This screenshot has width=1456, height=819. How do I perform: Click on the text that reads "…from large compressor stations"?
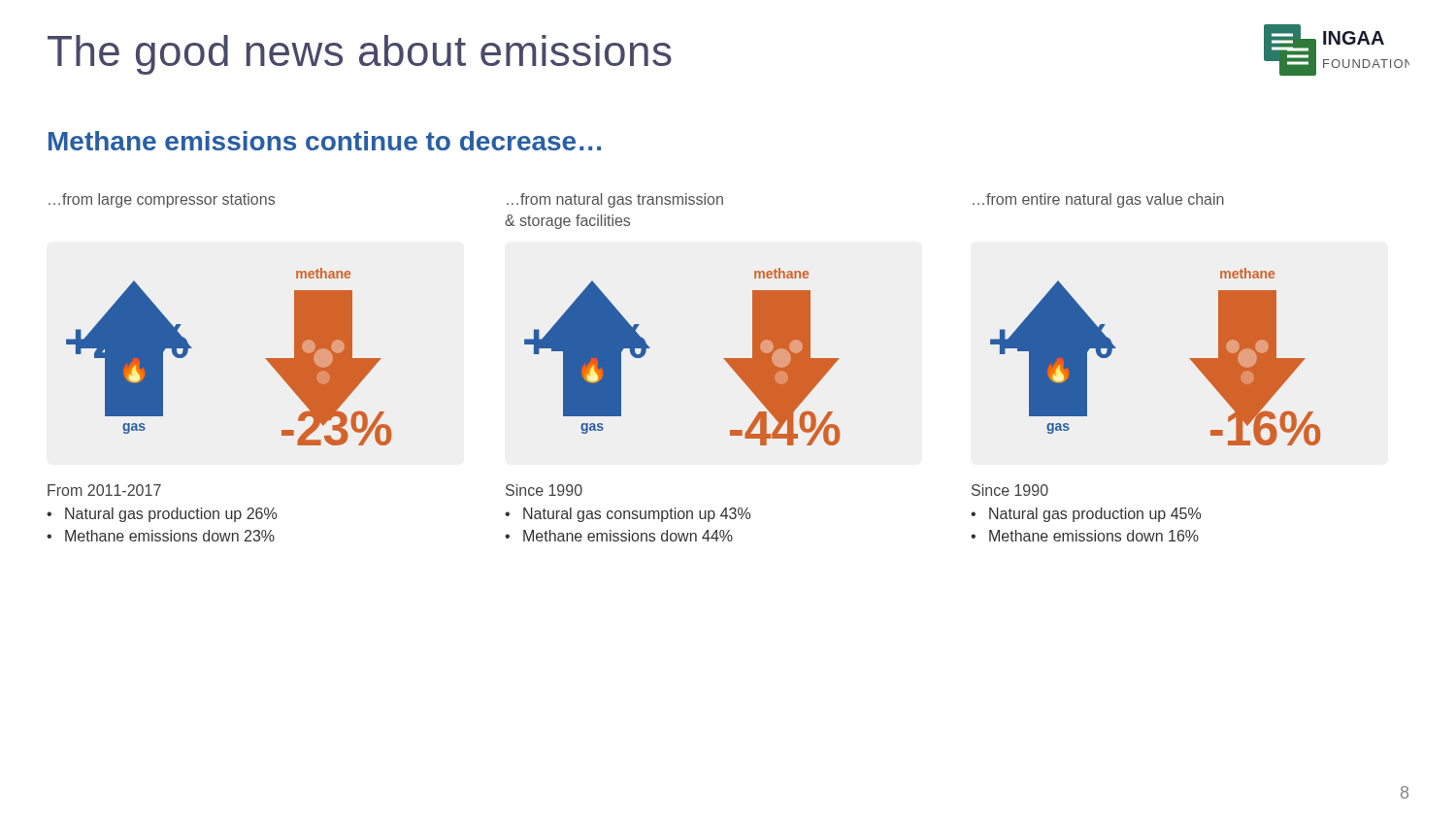click(x=161, y=199)
